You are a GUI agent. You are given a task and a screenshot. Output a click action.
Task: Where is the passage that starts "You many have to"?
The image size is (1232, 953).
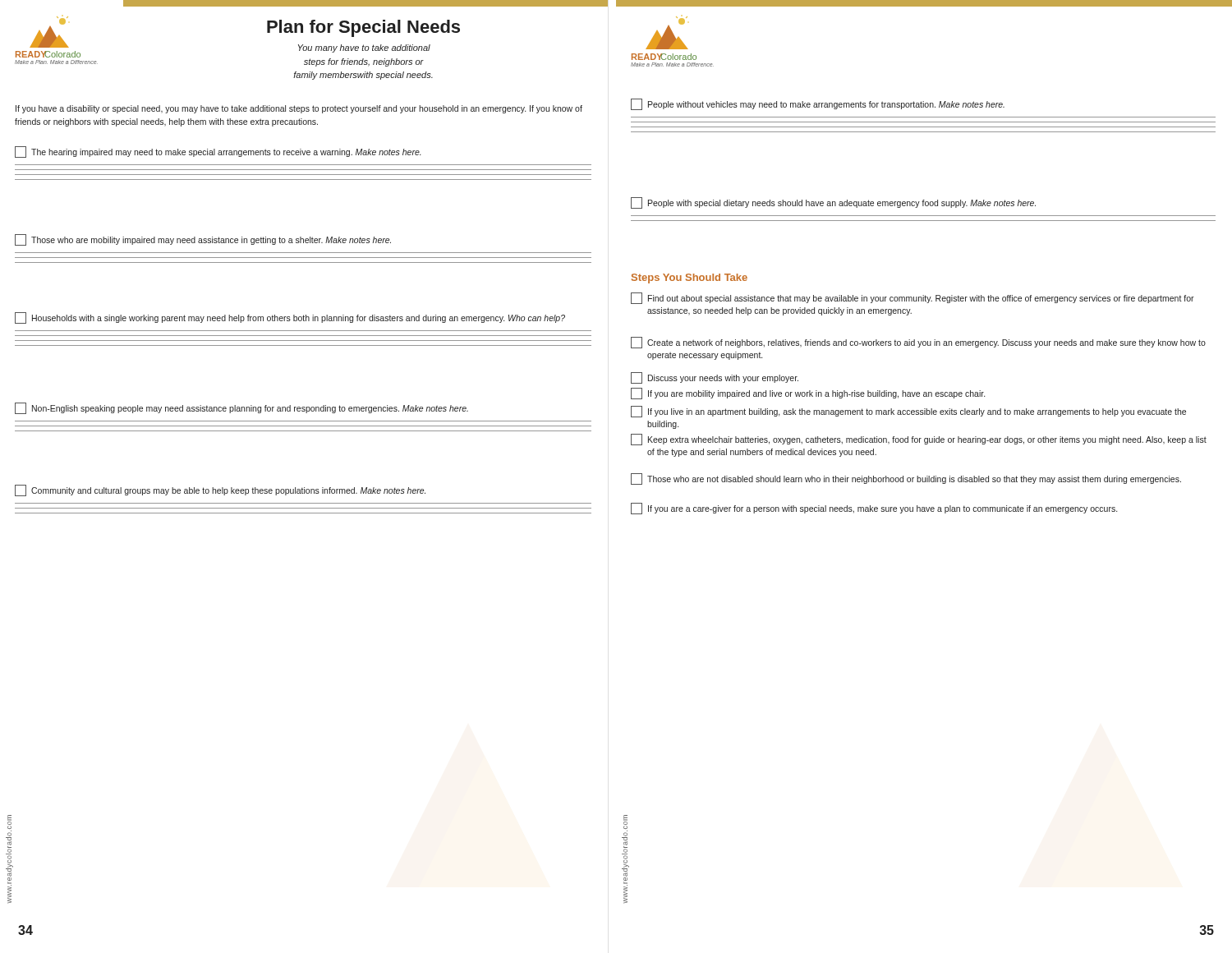pyautogui.click(x=363, y=61)
